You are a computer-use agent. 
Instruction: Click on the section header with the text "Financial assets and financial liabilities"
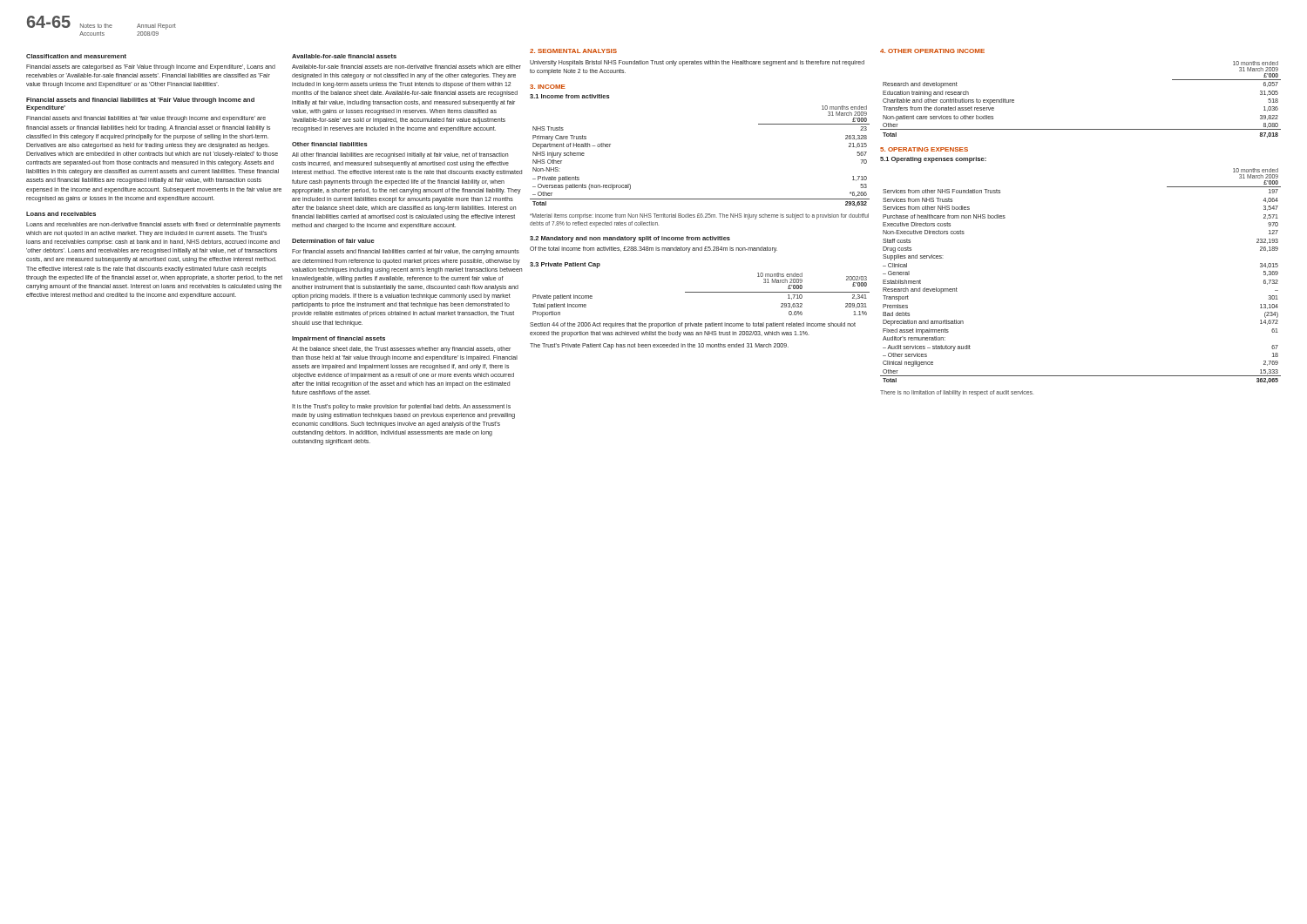[x=140, y=104]
